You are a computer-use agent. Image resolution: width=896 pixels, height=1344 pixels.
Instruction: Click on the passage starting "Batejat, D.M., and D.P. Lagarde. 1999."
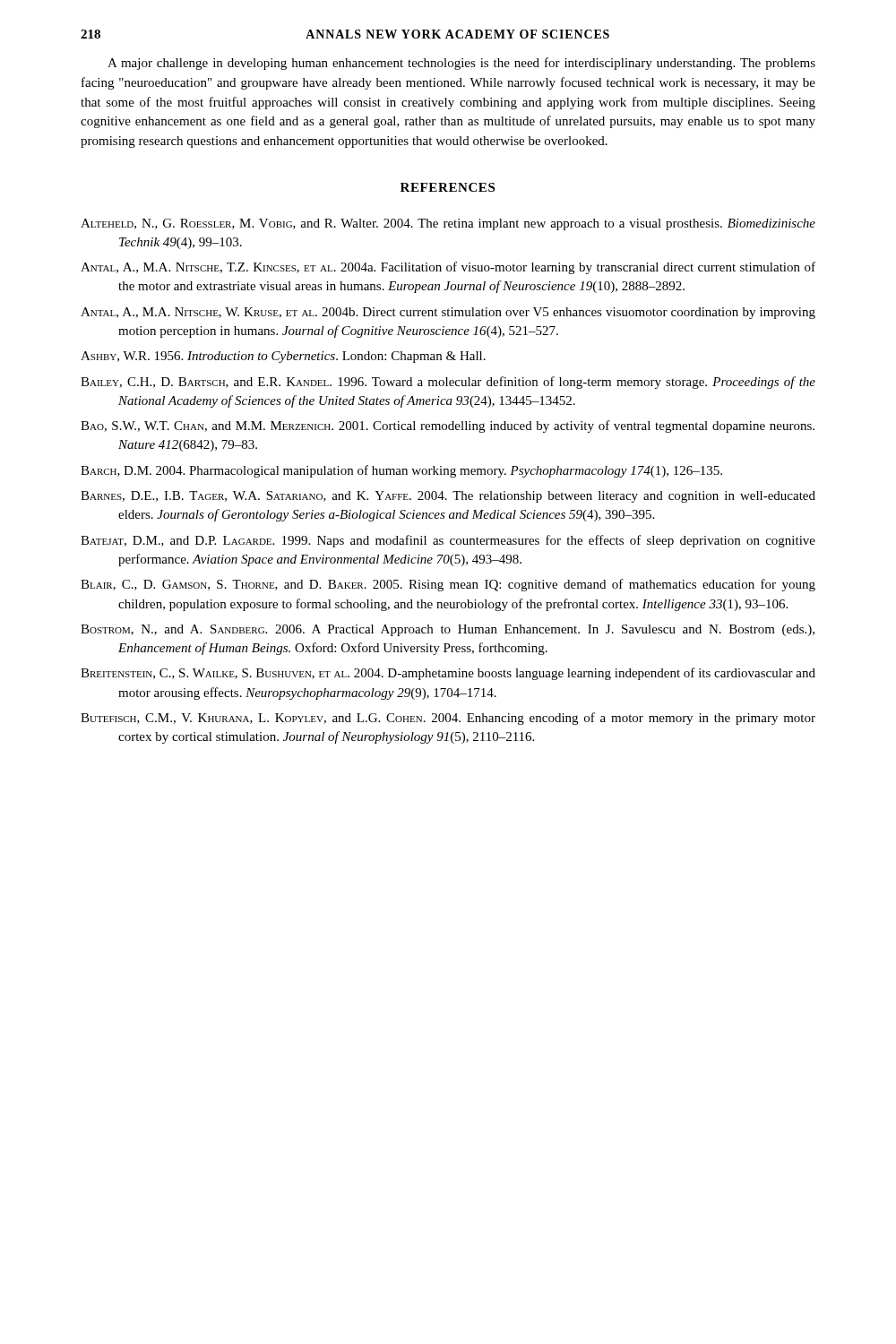click(448, 550)
